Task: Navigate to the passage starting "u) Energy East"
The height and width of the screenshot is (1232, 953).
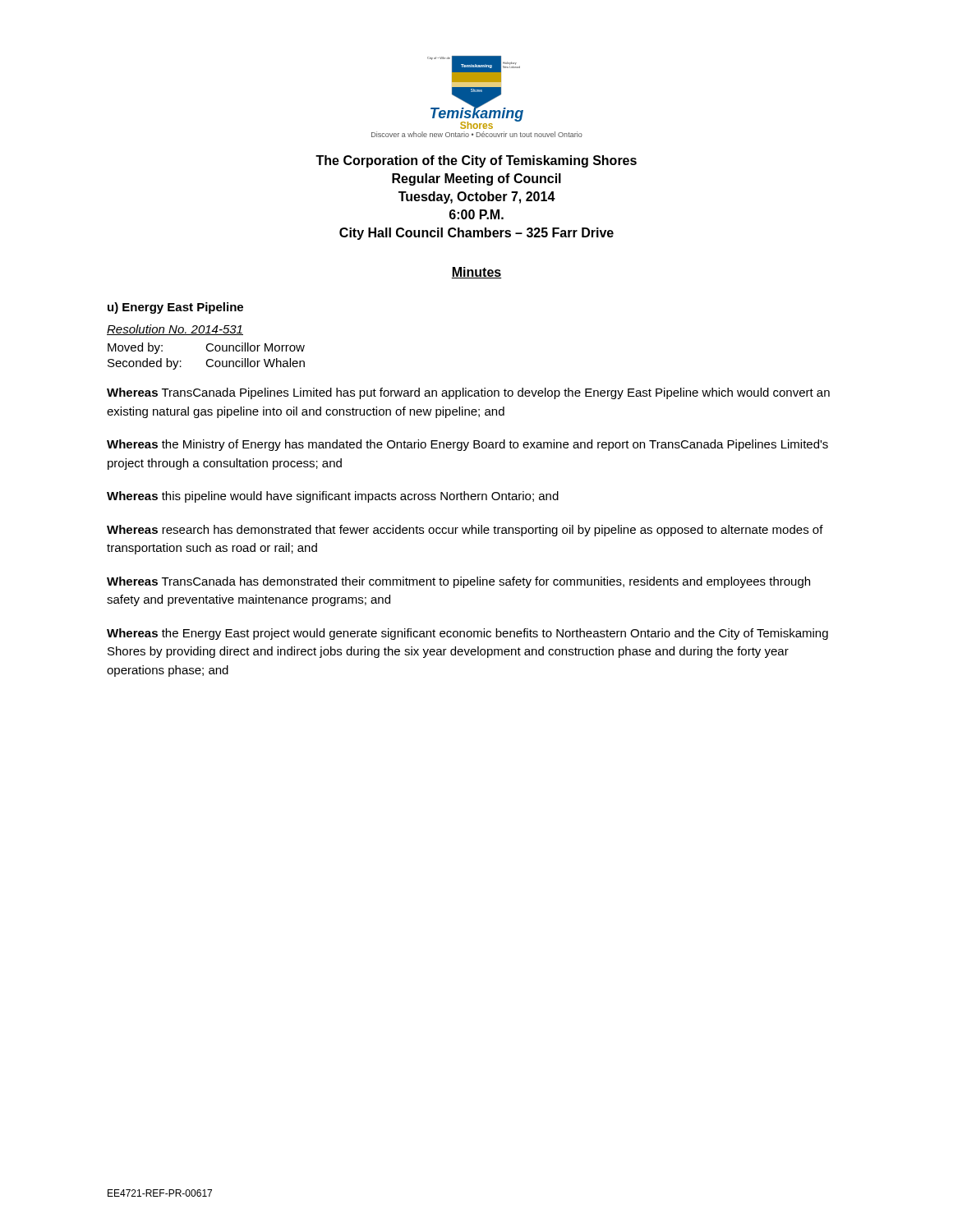Action: (x=175, y=307)
